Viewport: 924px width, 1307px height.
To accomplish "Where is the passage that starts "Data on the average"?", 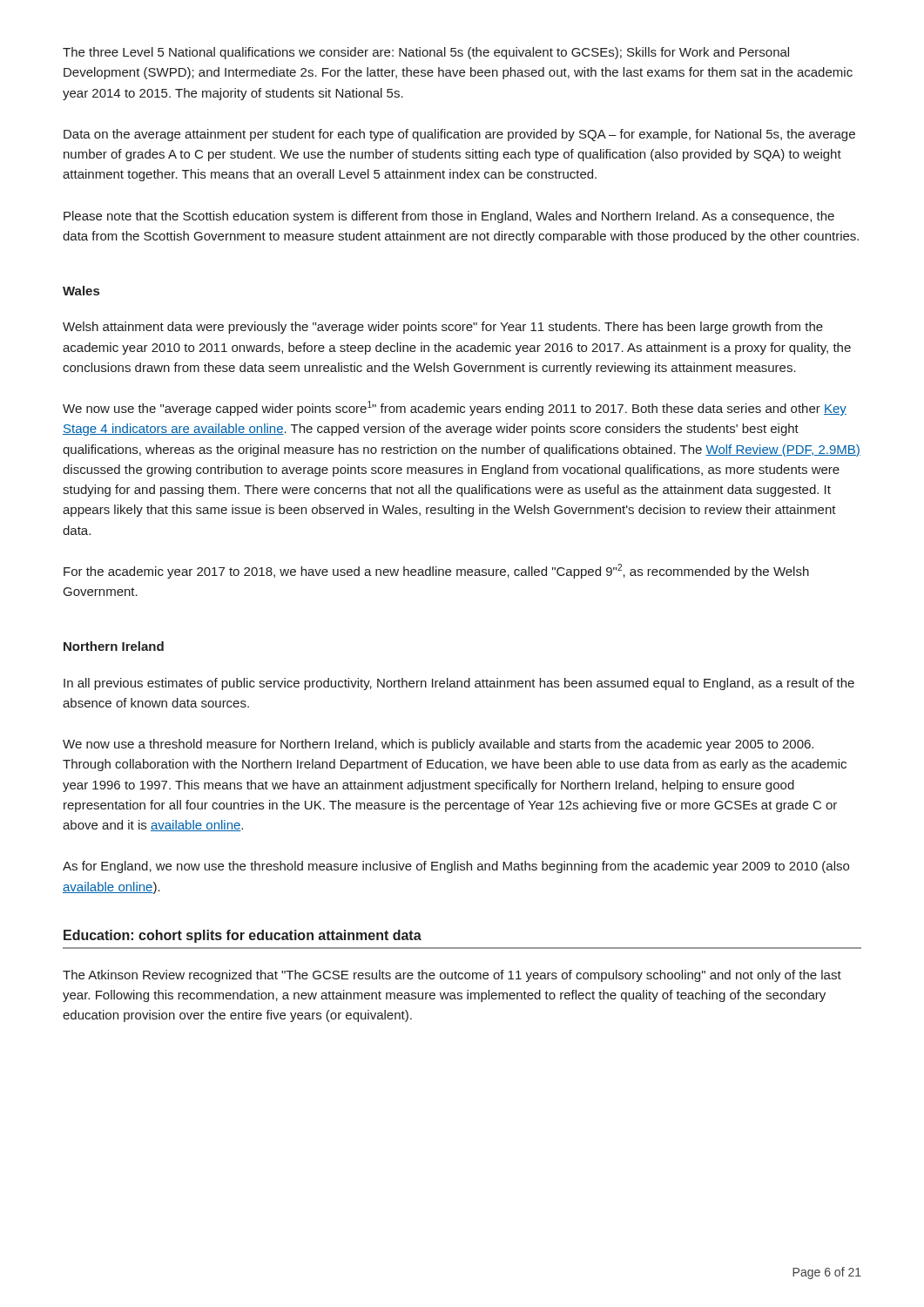I will (x=462, y=154).
